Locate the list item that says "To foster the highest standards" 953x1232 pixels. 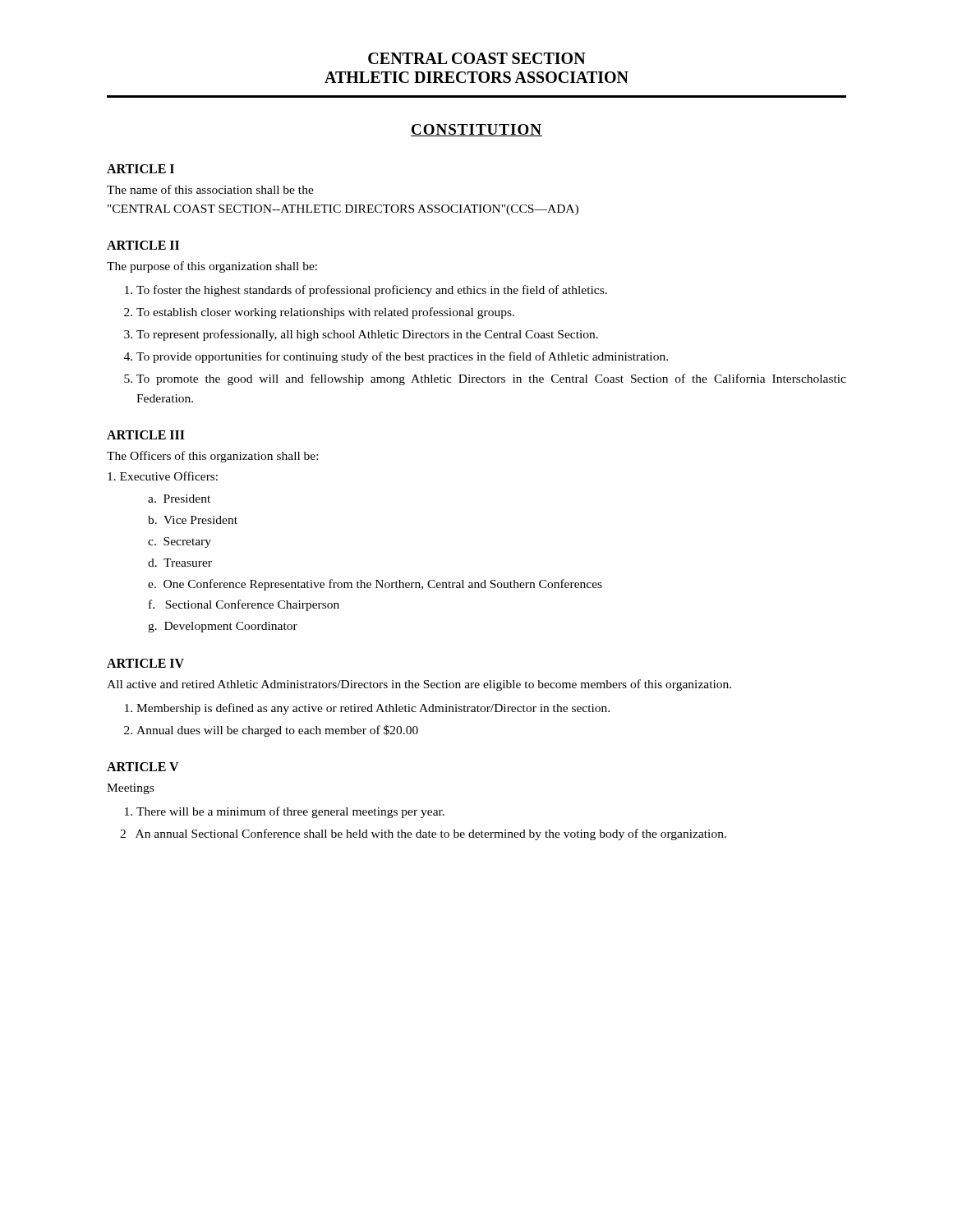(x=372, y=289)
